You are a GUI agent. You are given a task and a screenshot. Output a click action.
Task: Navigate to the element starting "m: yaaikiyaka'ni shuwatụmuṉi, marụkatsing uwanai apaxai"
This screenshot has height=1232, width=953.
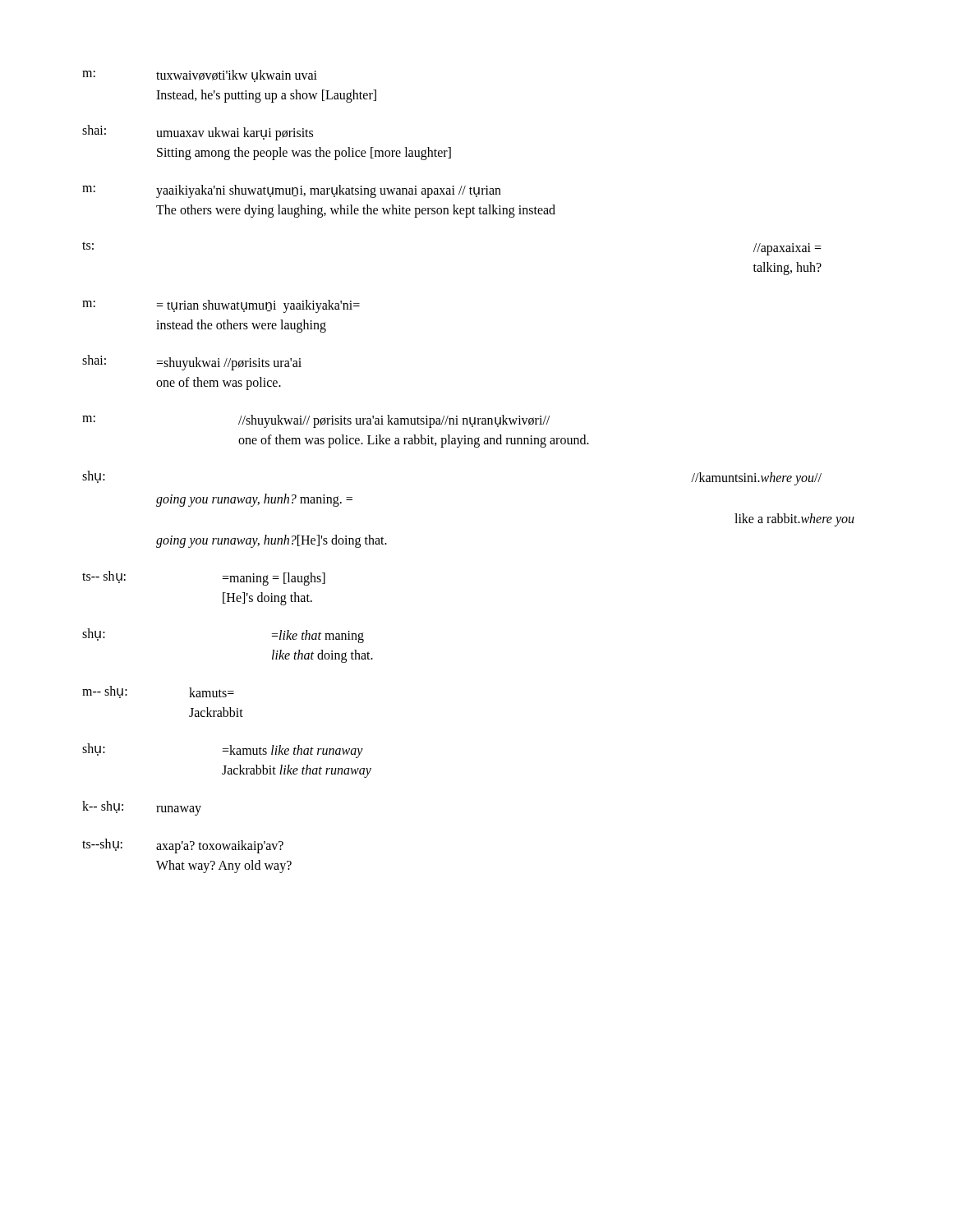476,200
